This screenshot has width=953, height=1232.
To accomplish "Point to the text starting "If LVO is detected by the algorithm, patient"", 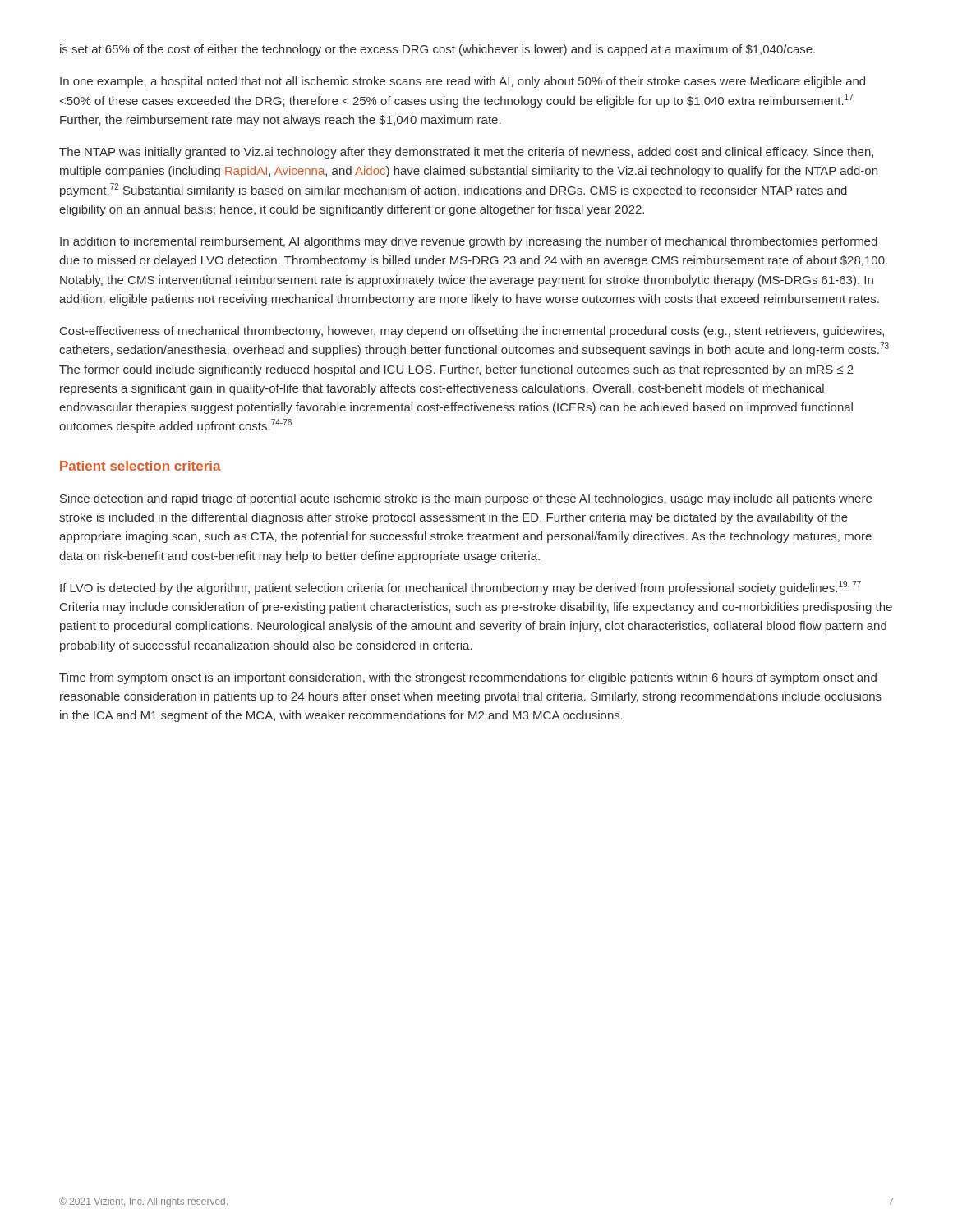I will point(476,616).
